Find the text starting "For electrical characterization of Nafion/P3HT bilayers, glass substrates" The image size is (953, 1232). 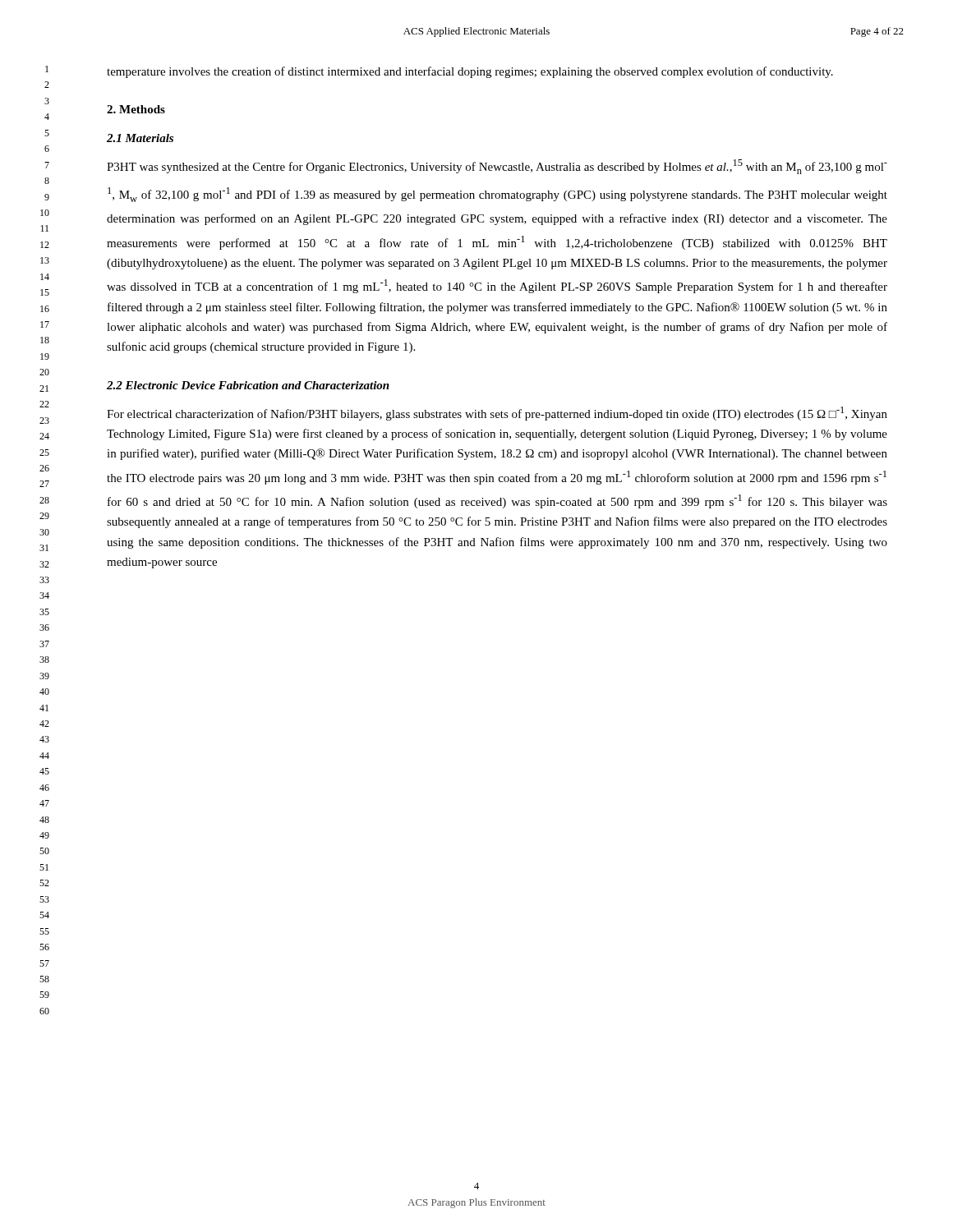pyautogui.click(x=497, y=486)
